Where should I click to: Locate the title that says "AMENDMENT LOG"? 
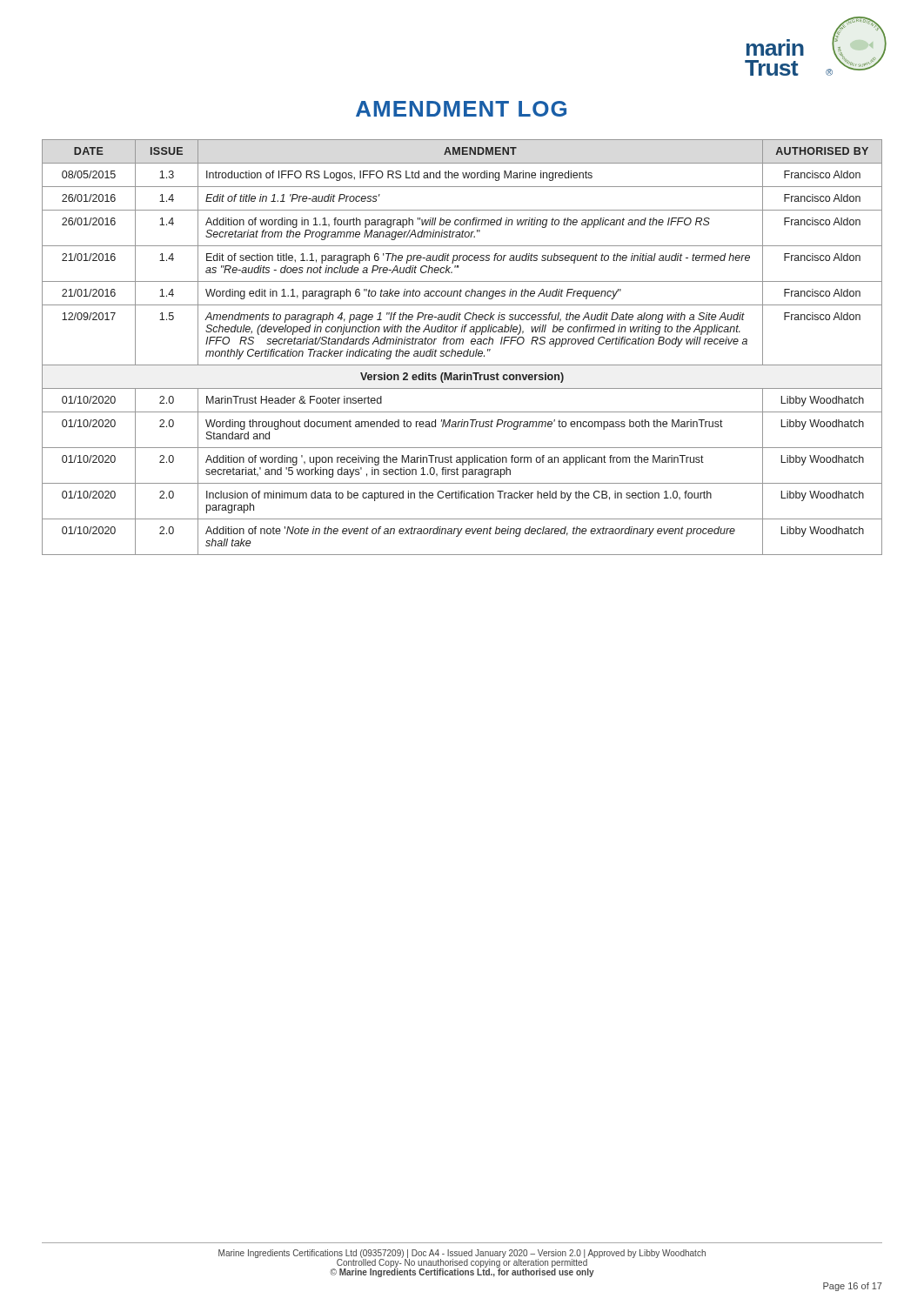[x=462, y=109]
